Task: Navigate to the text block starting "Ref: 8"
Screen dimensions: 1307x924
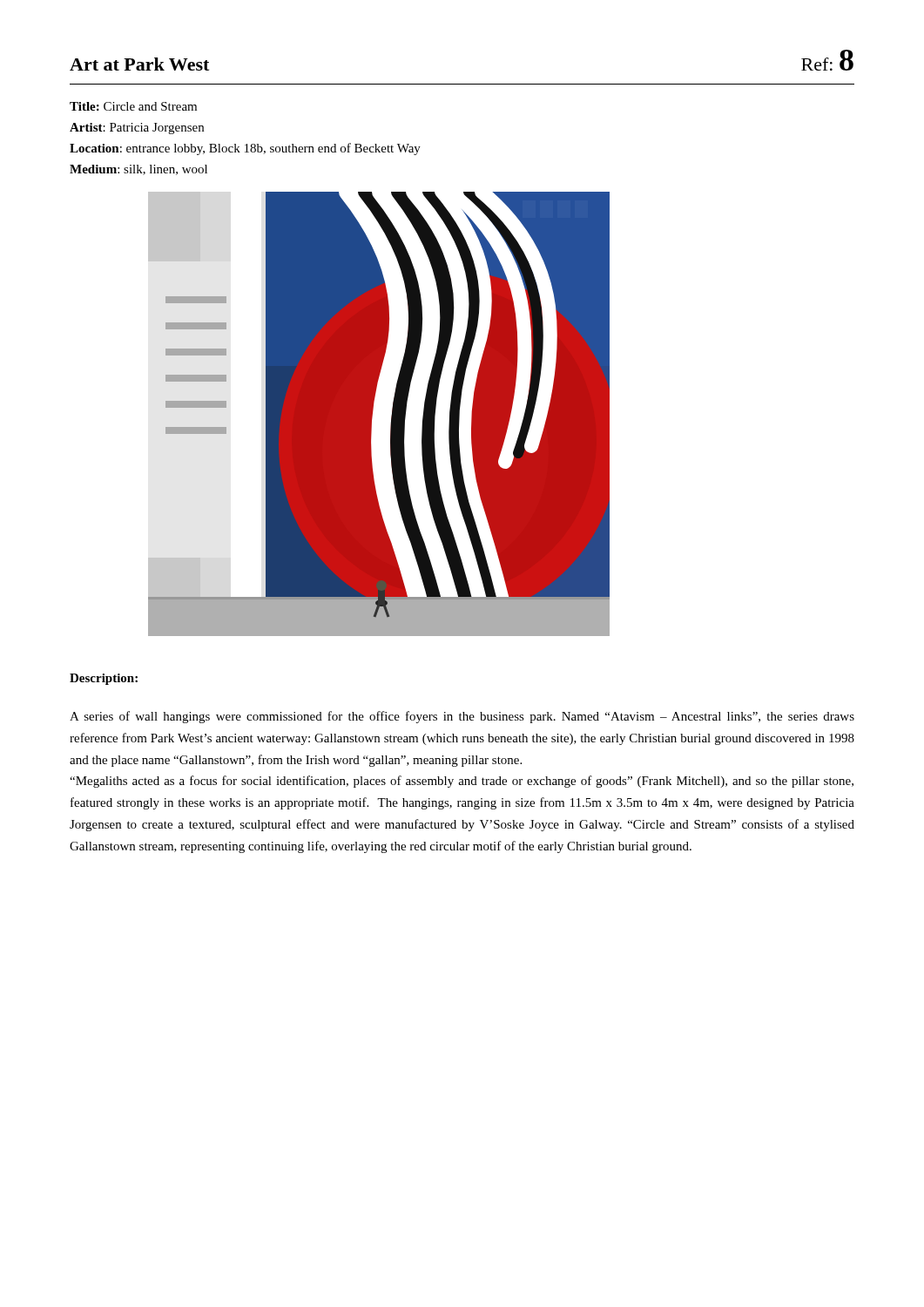Action: 828,60
